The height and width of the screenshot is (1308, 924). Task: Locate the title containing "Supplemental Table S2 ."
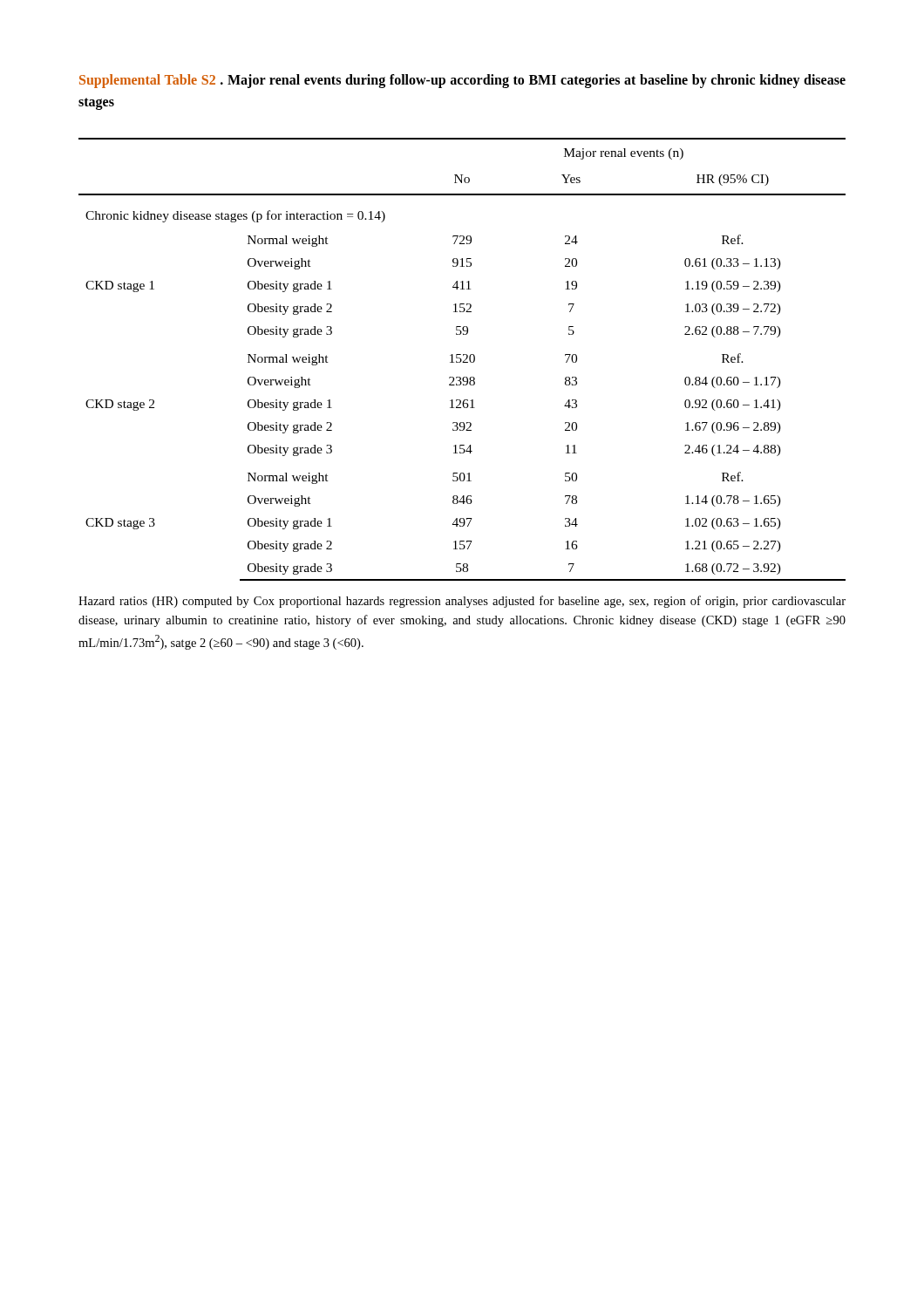[462, 91]
